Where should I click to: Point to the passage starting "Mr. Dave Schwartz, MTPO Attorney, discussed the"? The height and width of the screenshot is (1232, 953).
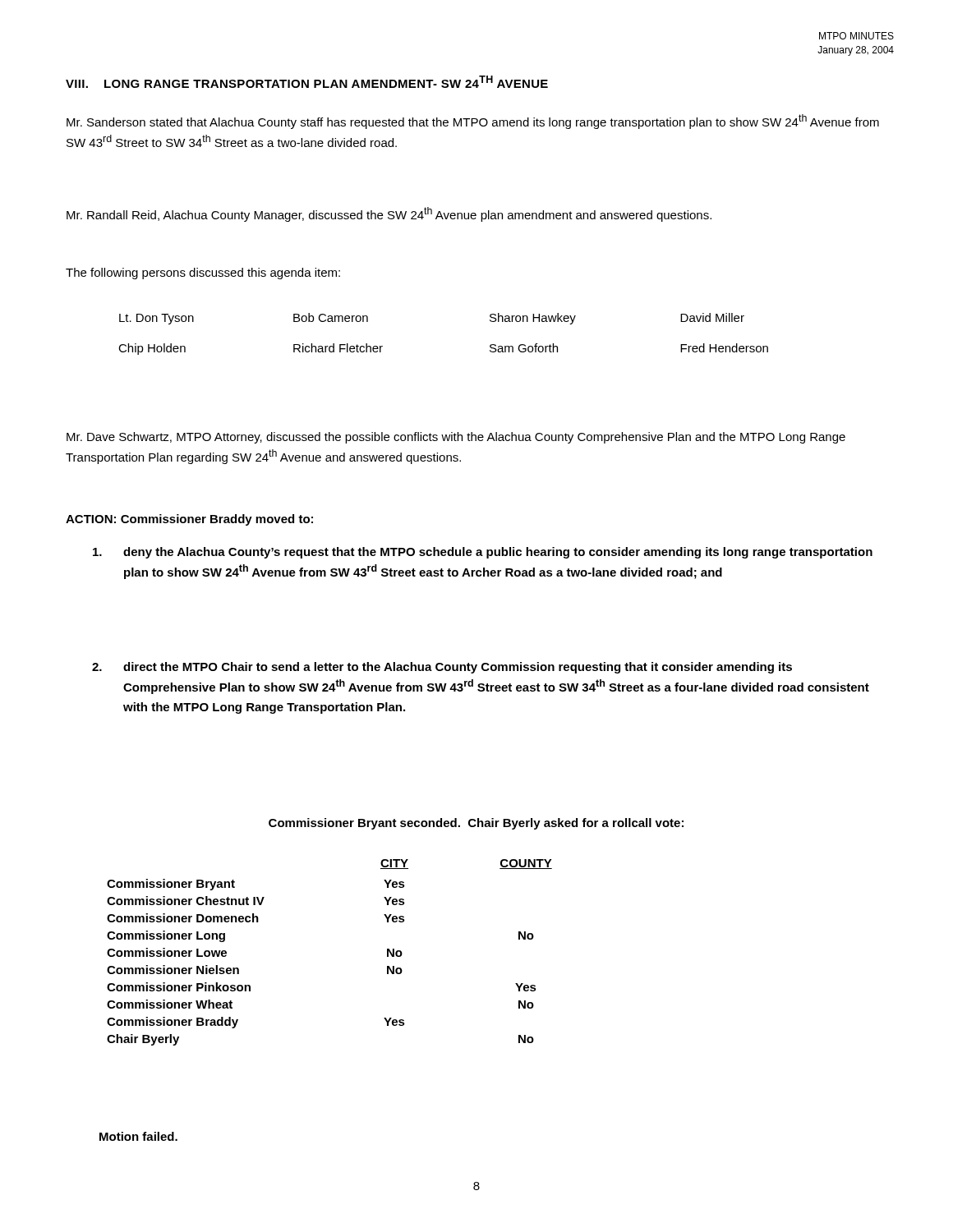[x=456, y=447]
